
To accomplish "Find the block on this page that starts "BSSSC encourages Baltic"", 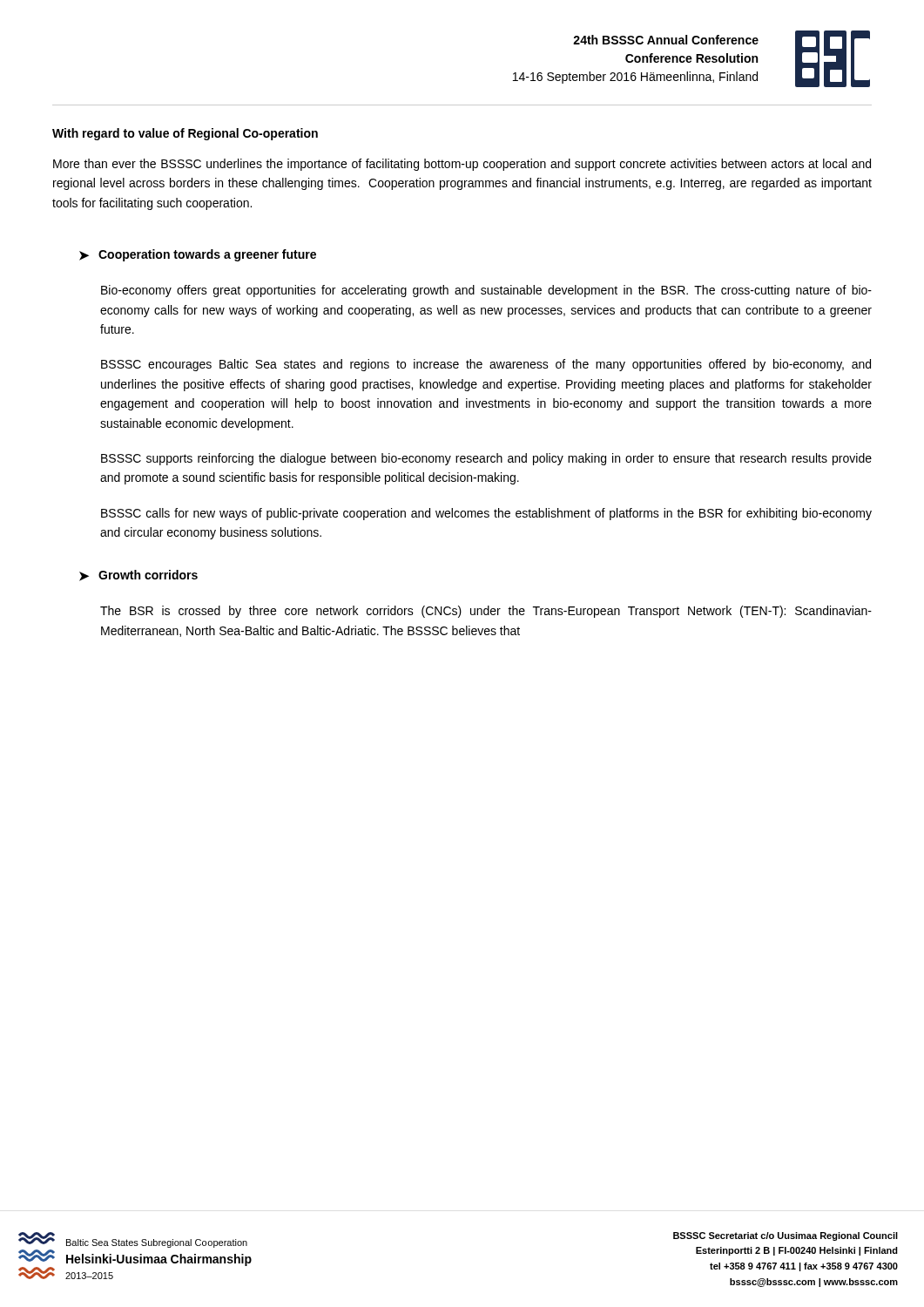I will pos(486,394).
